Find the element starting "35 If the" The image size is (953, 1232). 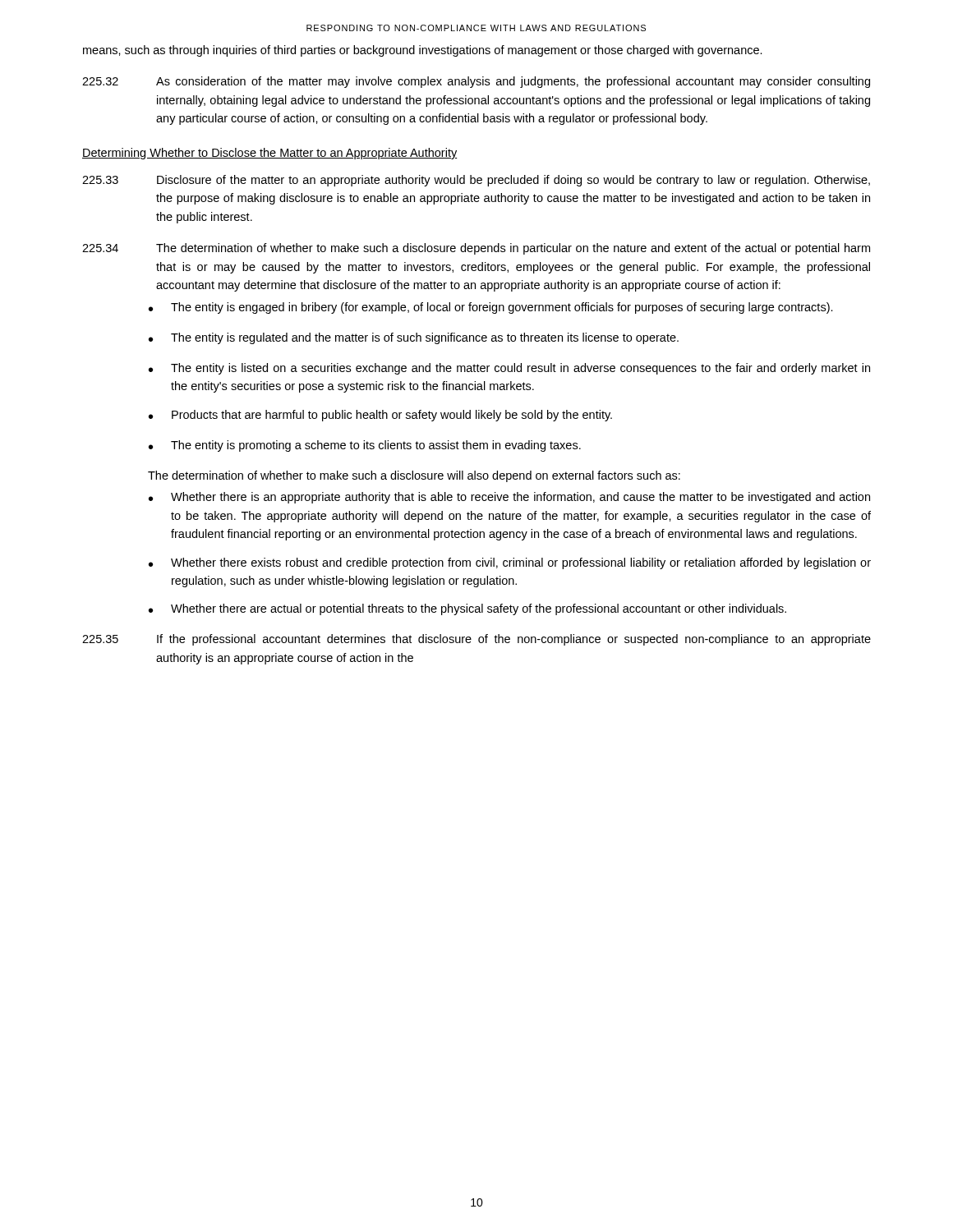point(476,649)
